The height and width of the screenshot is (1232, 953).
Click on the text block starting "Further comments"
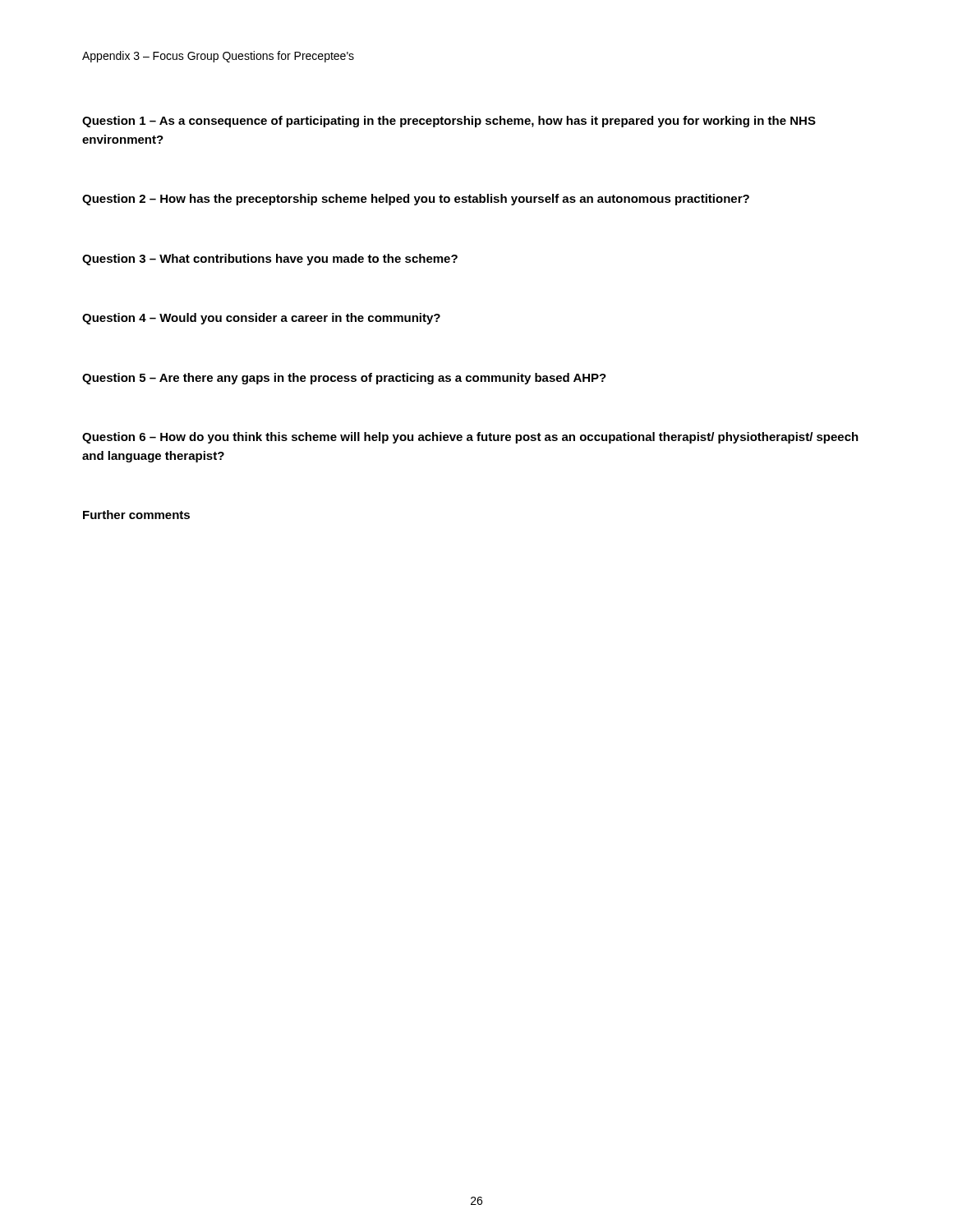(x=136, y=515)
